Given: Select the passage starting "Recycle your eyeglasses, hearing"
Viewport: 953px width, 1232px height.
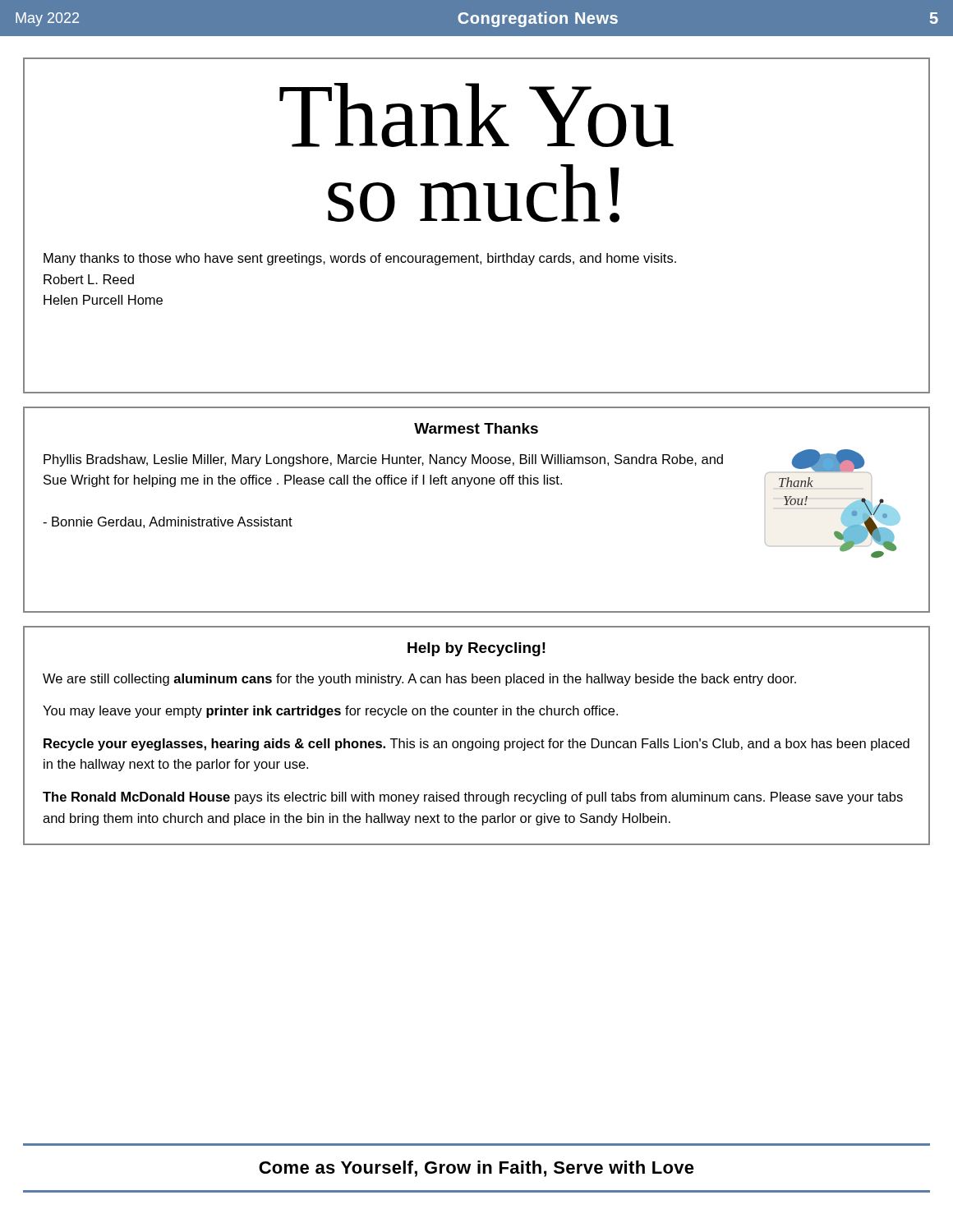Looking at the screenshot, I should coord(476,754).
